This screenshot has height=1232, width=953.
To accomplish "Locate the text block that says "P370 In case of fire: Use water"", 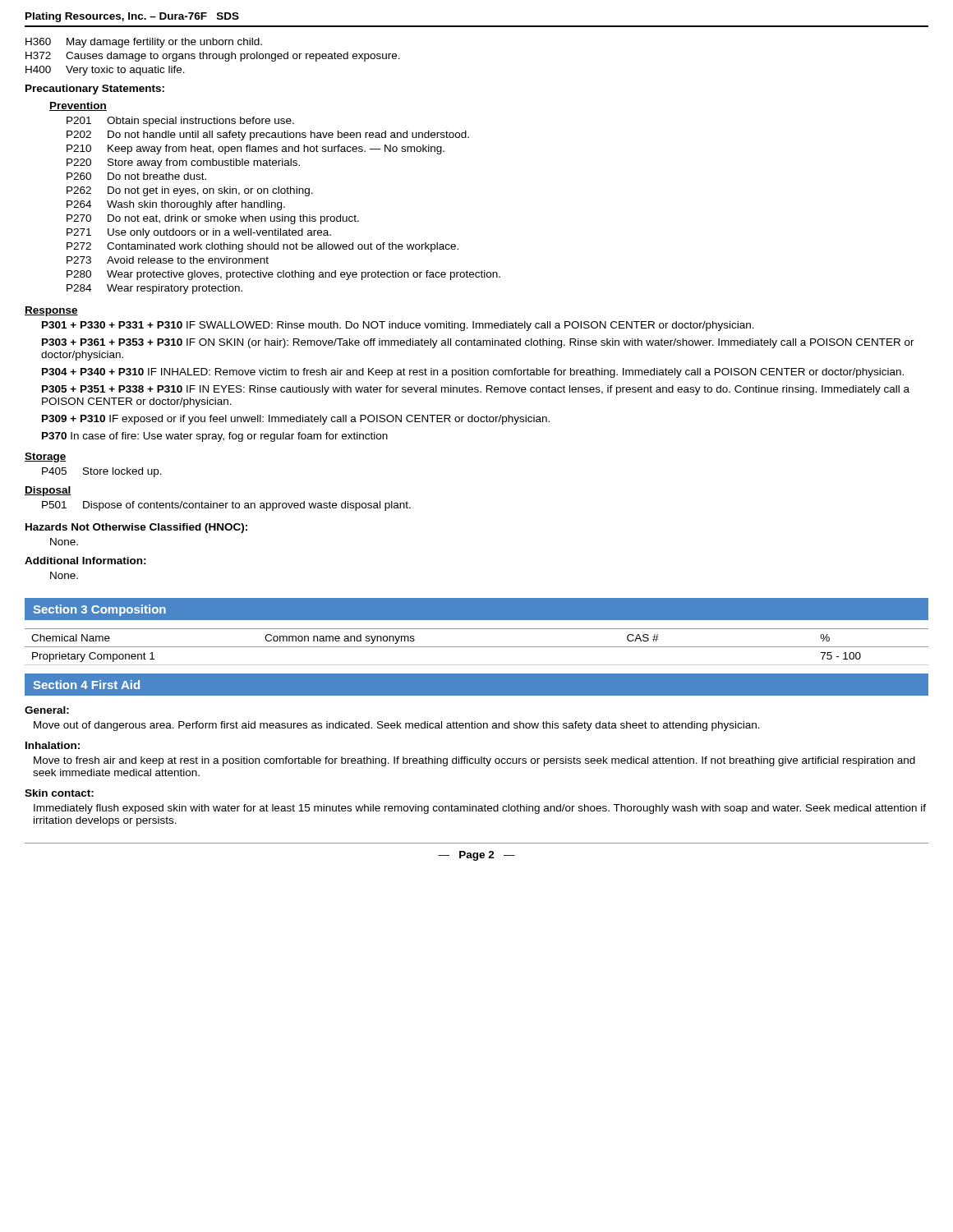I will point(215,436).
